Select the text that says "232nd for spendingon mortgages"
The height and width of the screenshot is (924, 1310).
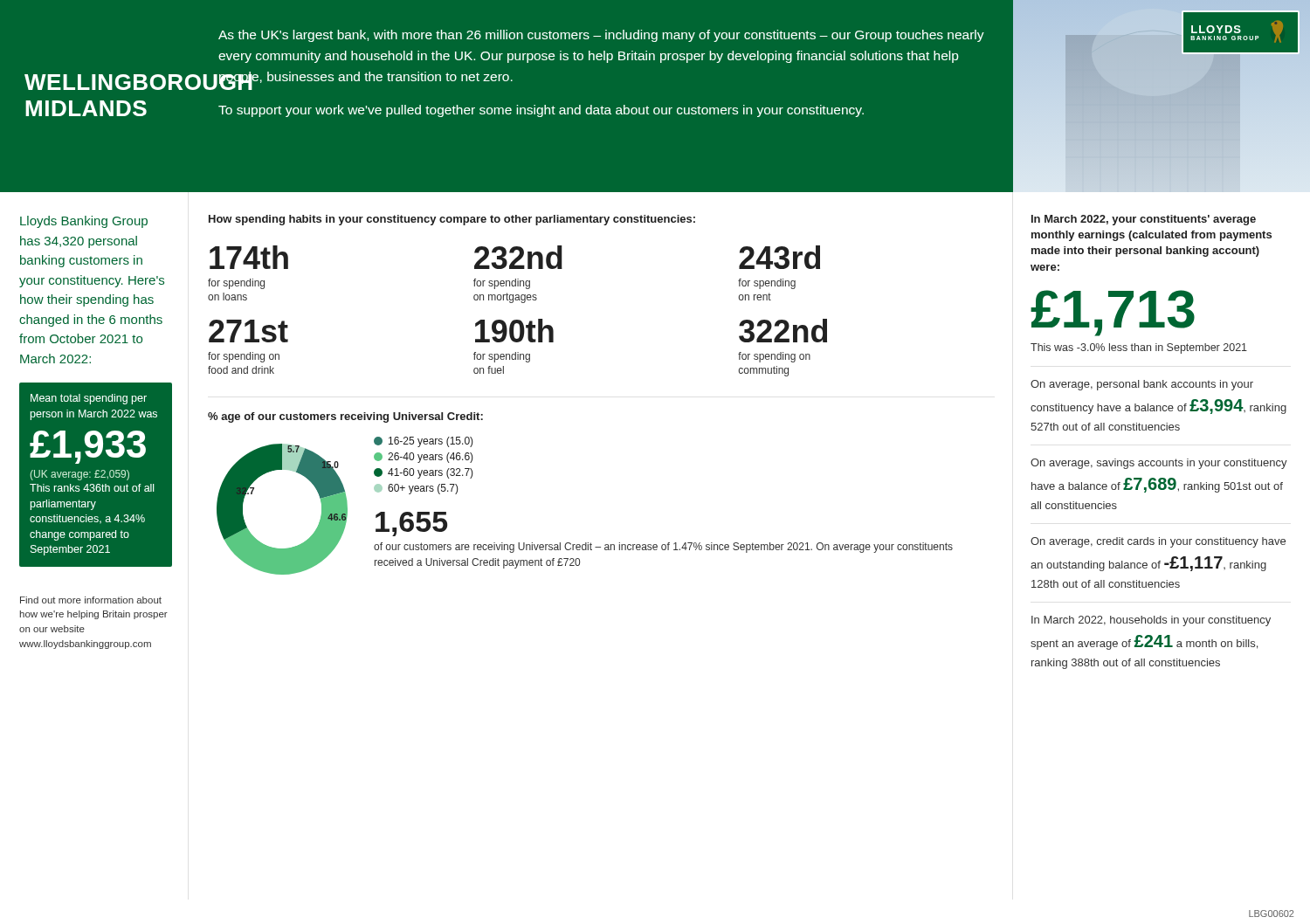point(518,257)
